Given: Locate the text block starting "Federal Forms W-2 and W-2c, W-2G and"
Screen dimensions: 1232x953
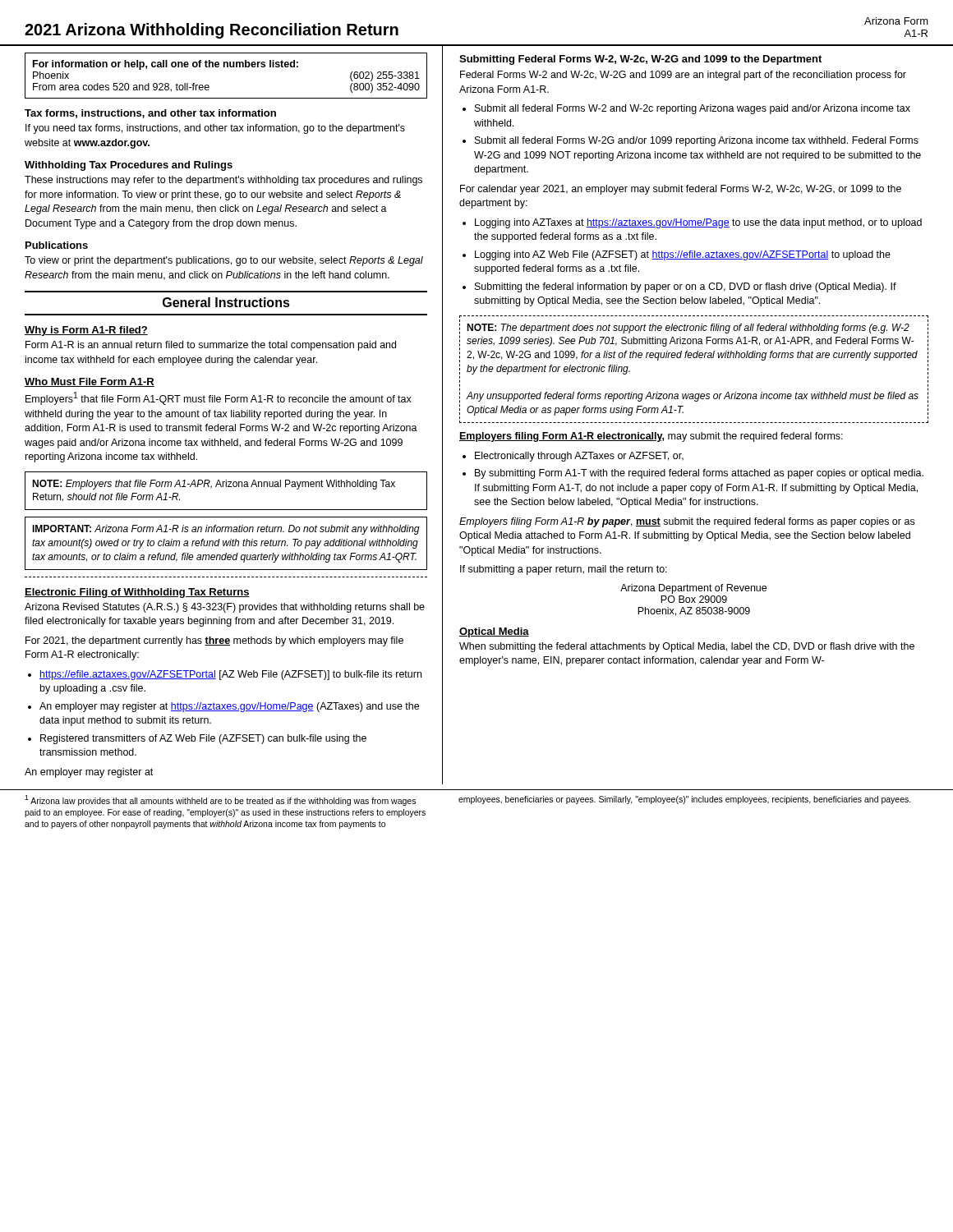Looking at the screenshot, I should tap(683, 82).
